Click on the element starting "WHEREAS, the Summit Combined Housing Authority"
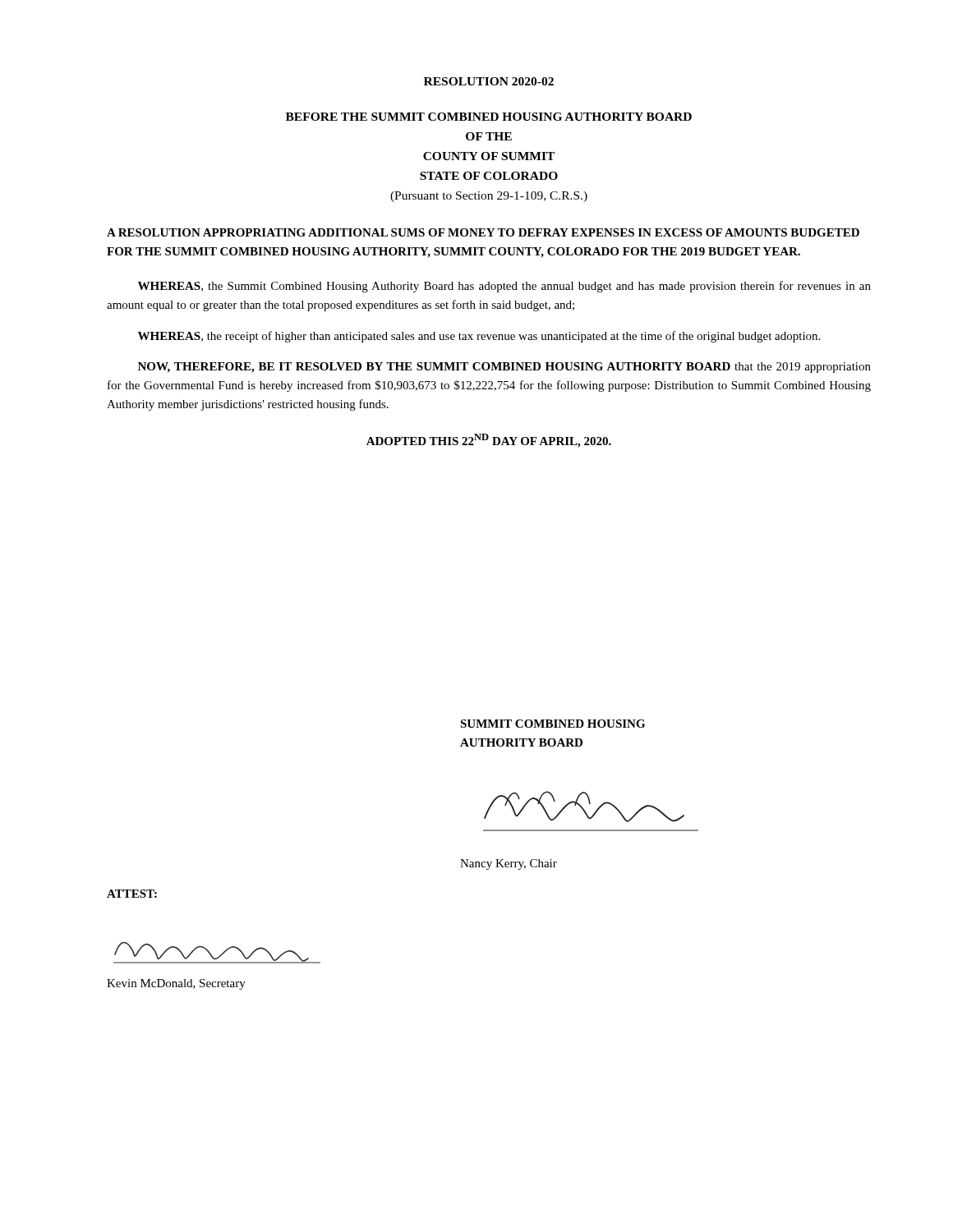The height and width of the screenshot is (1232, 953). [489, 295]
